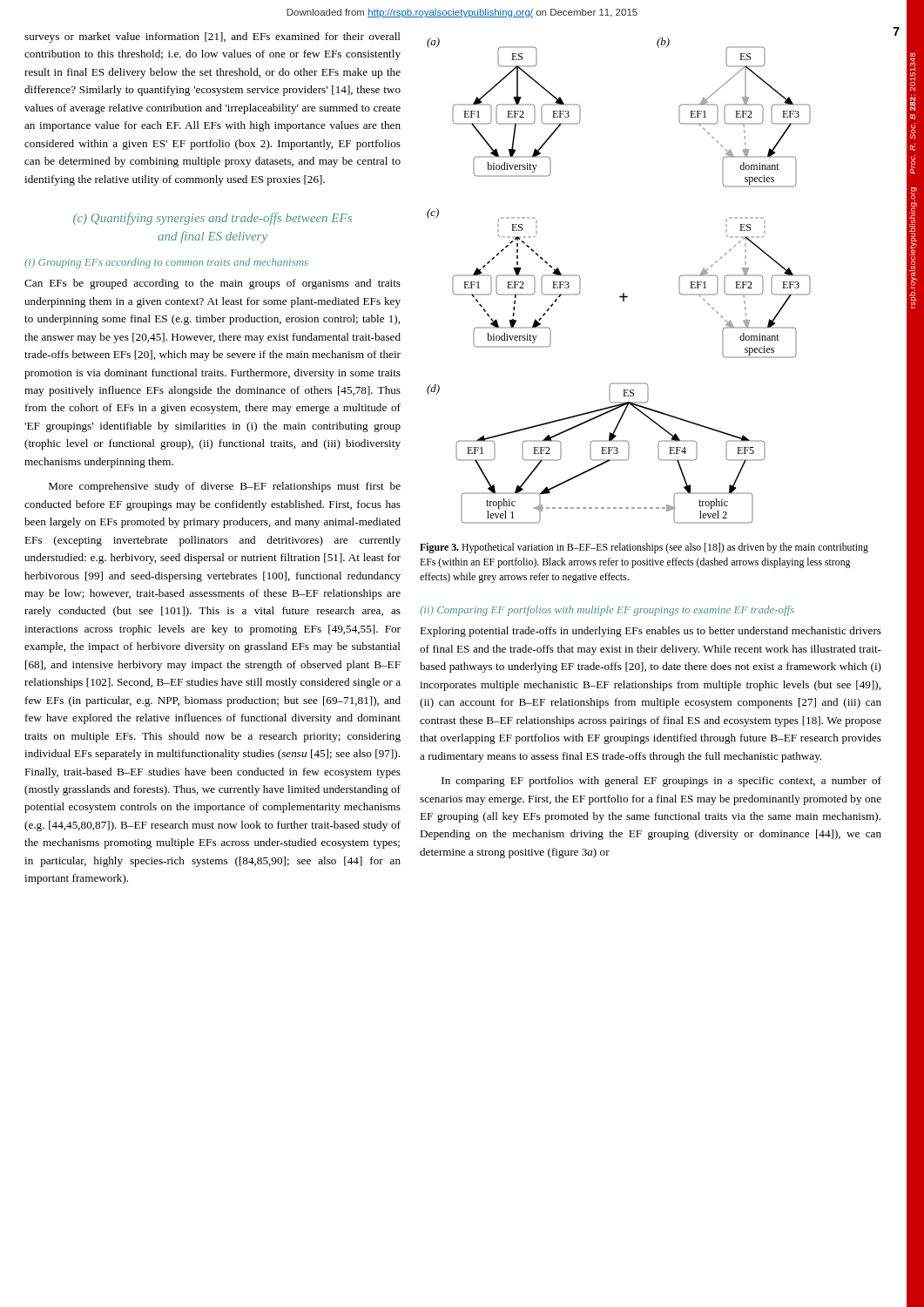Select the text block with the text "Exploring potential trade-offs in underlying EFs enables"

coord(651,693)
